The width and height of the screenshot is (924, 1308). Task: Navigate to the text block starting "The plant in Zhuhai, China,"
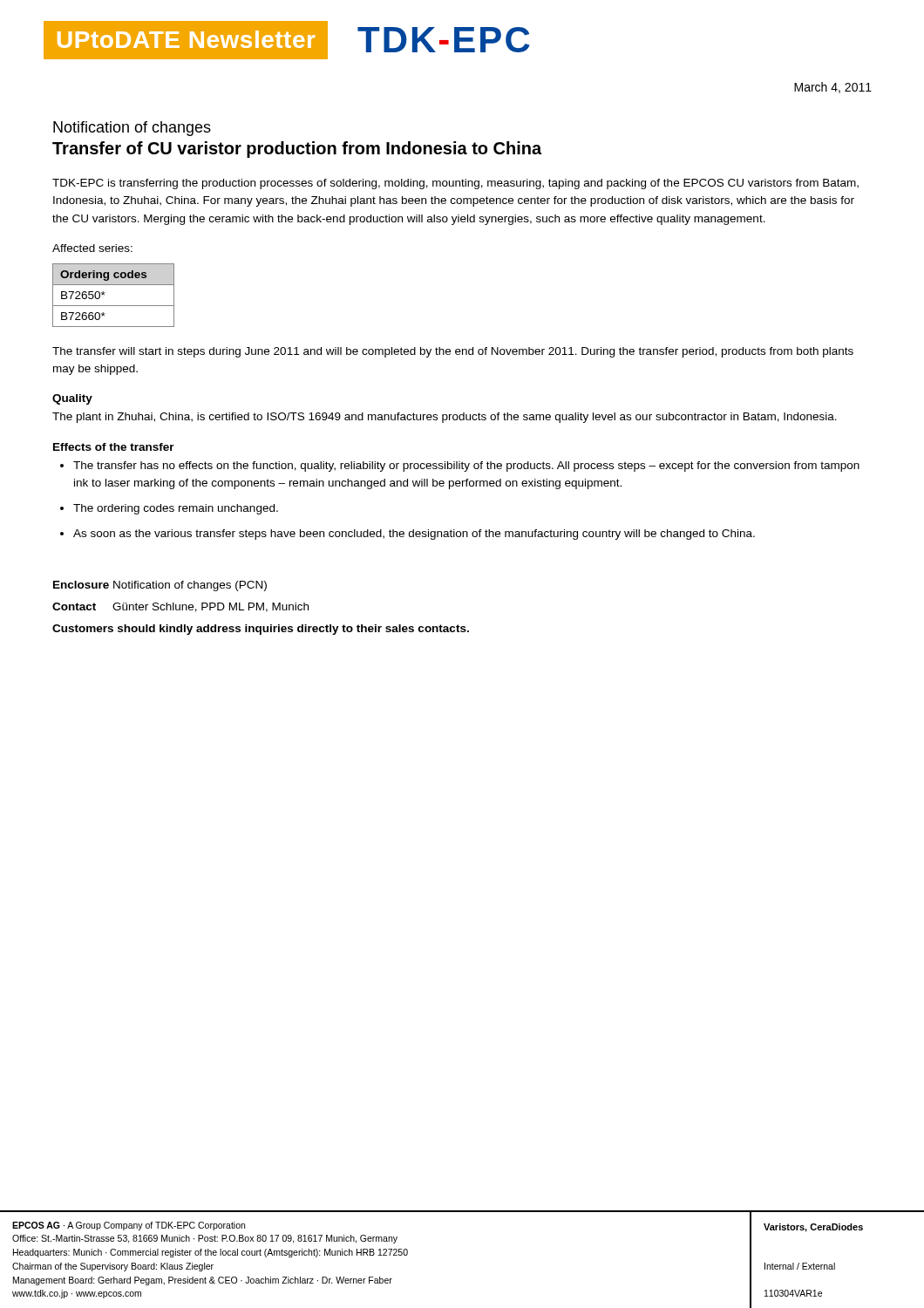coord(445,417)
